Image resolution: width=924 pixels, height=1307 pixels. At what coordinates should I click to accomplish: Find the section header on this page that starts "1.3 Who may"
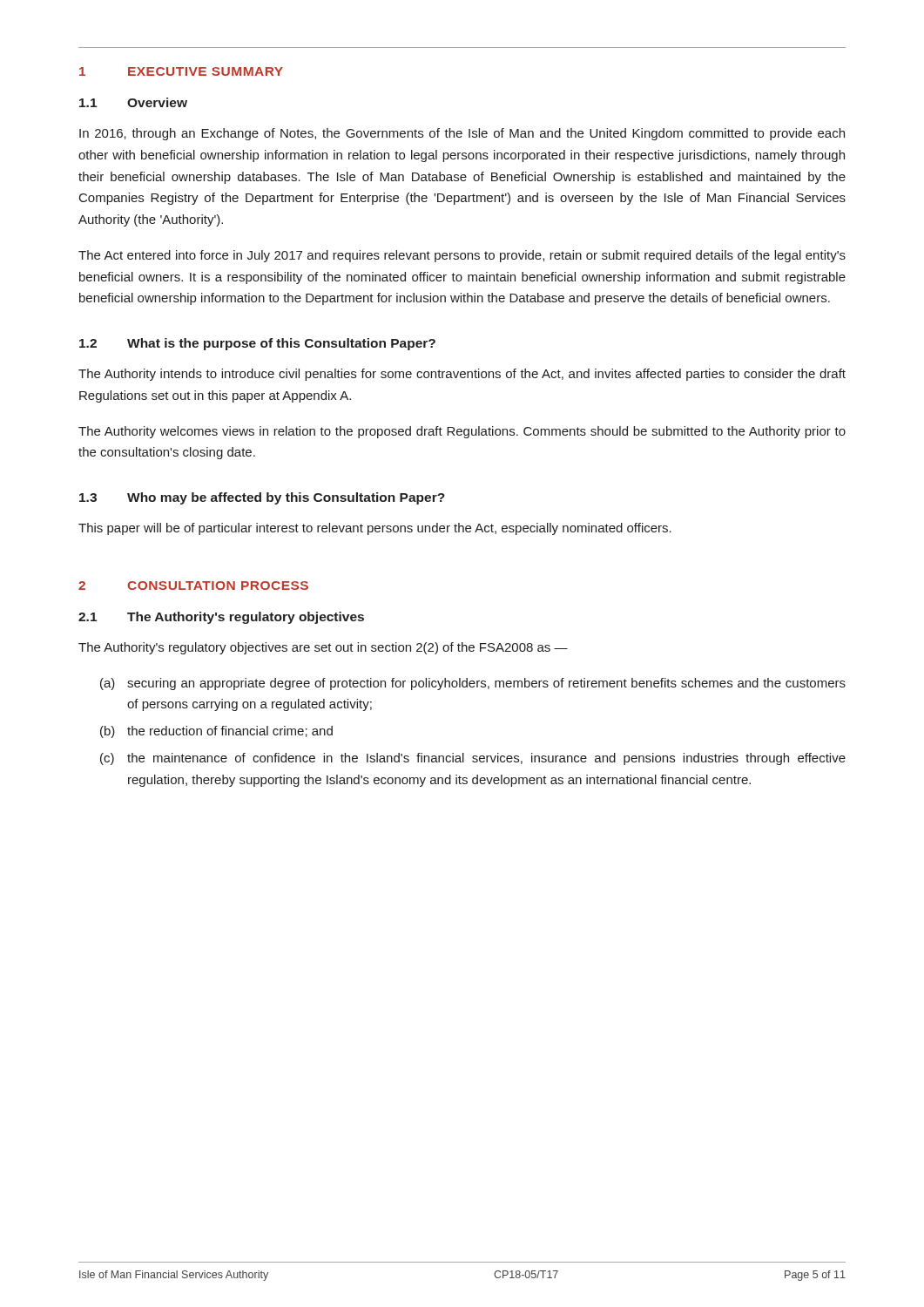coord(262,498)
